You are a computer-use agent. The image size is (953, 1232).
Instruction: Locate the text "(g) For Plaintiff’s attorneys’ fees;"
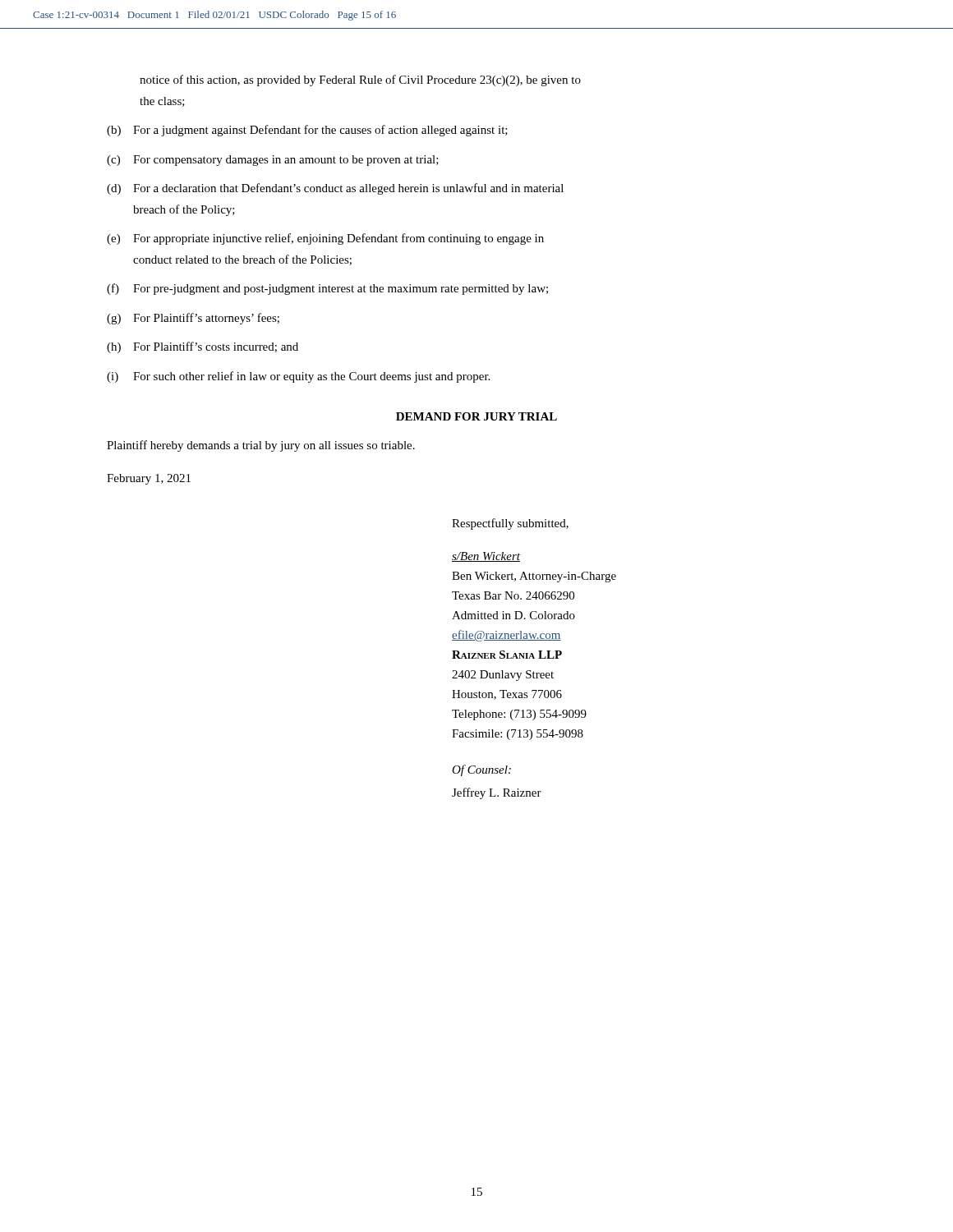point(193,319)
